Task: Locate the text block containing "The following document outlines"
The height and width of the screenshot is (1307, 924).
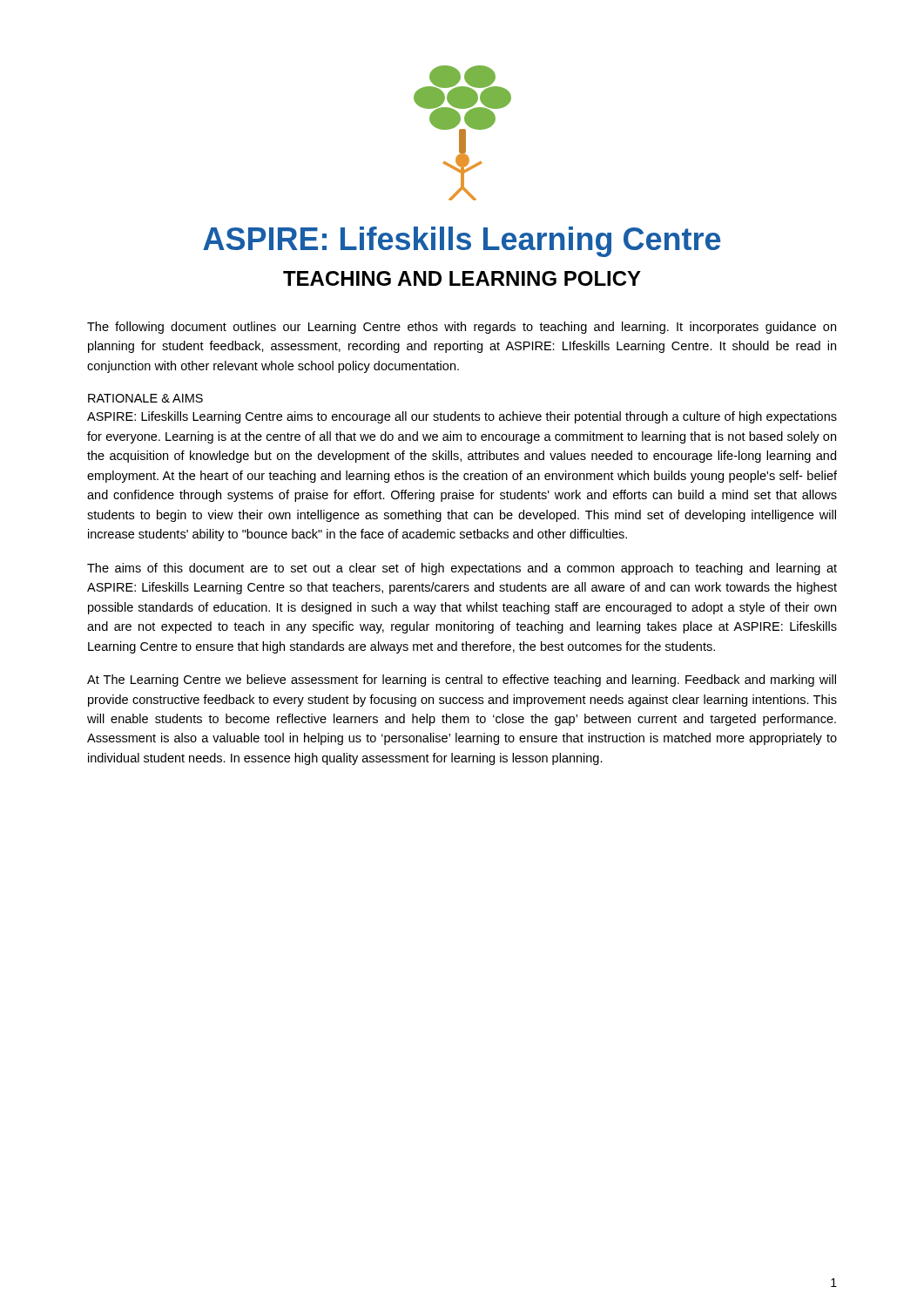Action: 462,346
